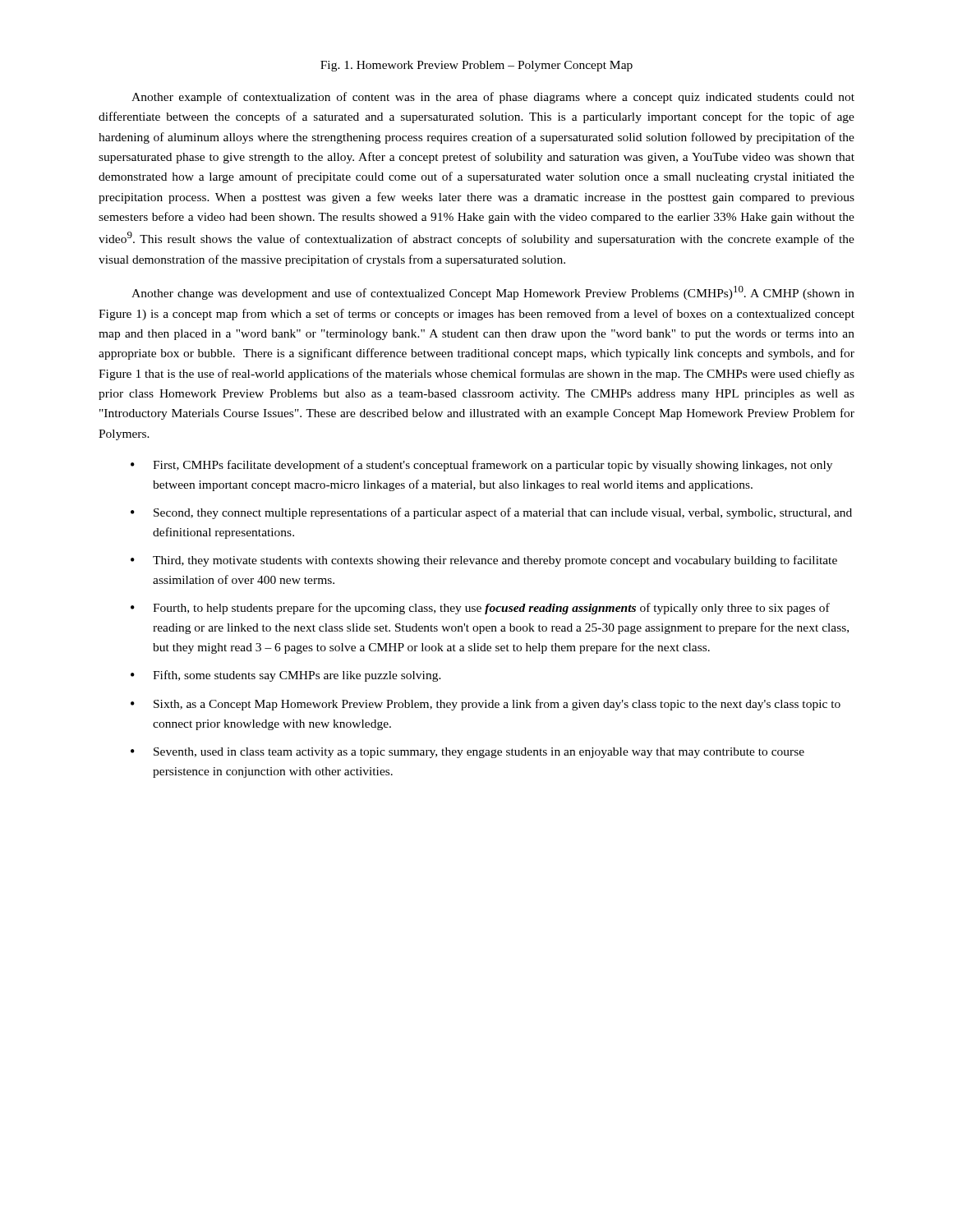Viewport: 953px width, 1232px height.
Task: Find the list item containing "• Fourth, to help students prepare for"
Action: (x=489, y=628)
